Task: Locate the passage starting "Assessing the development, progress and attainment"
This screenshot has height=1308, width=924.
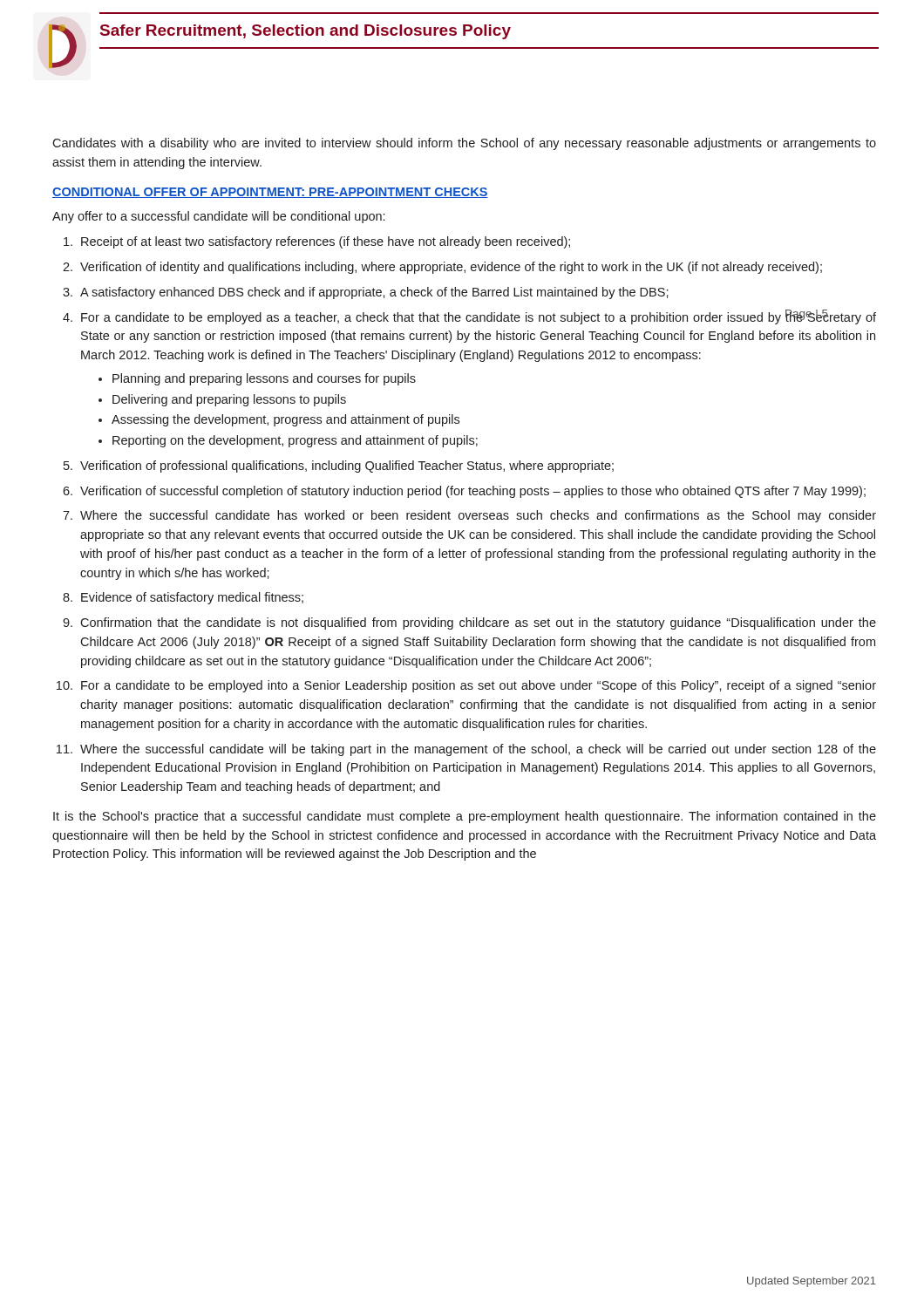Action: tap(286, 420)
